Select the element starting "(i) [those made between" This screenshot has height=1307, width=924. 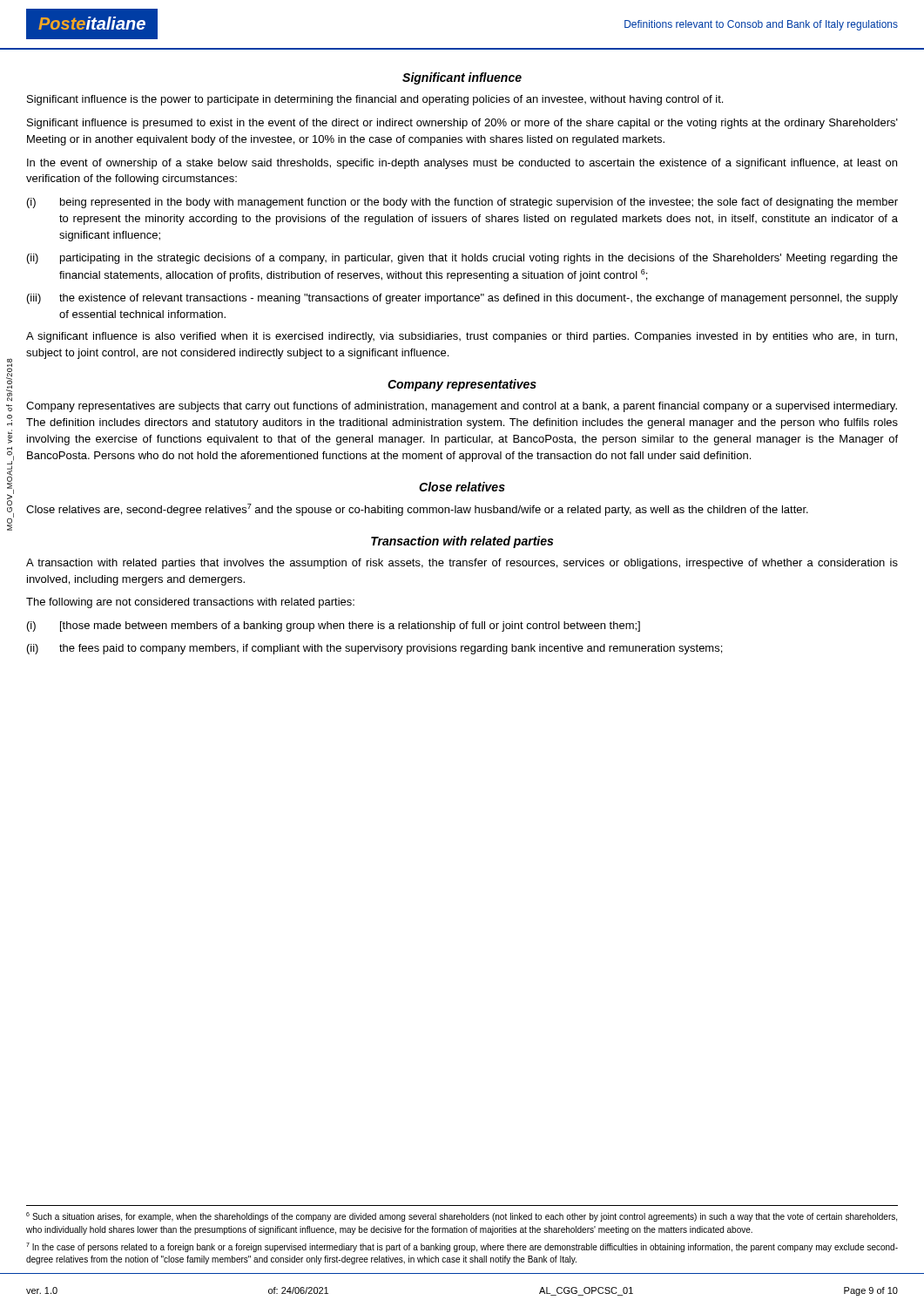tap(462, 626)
